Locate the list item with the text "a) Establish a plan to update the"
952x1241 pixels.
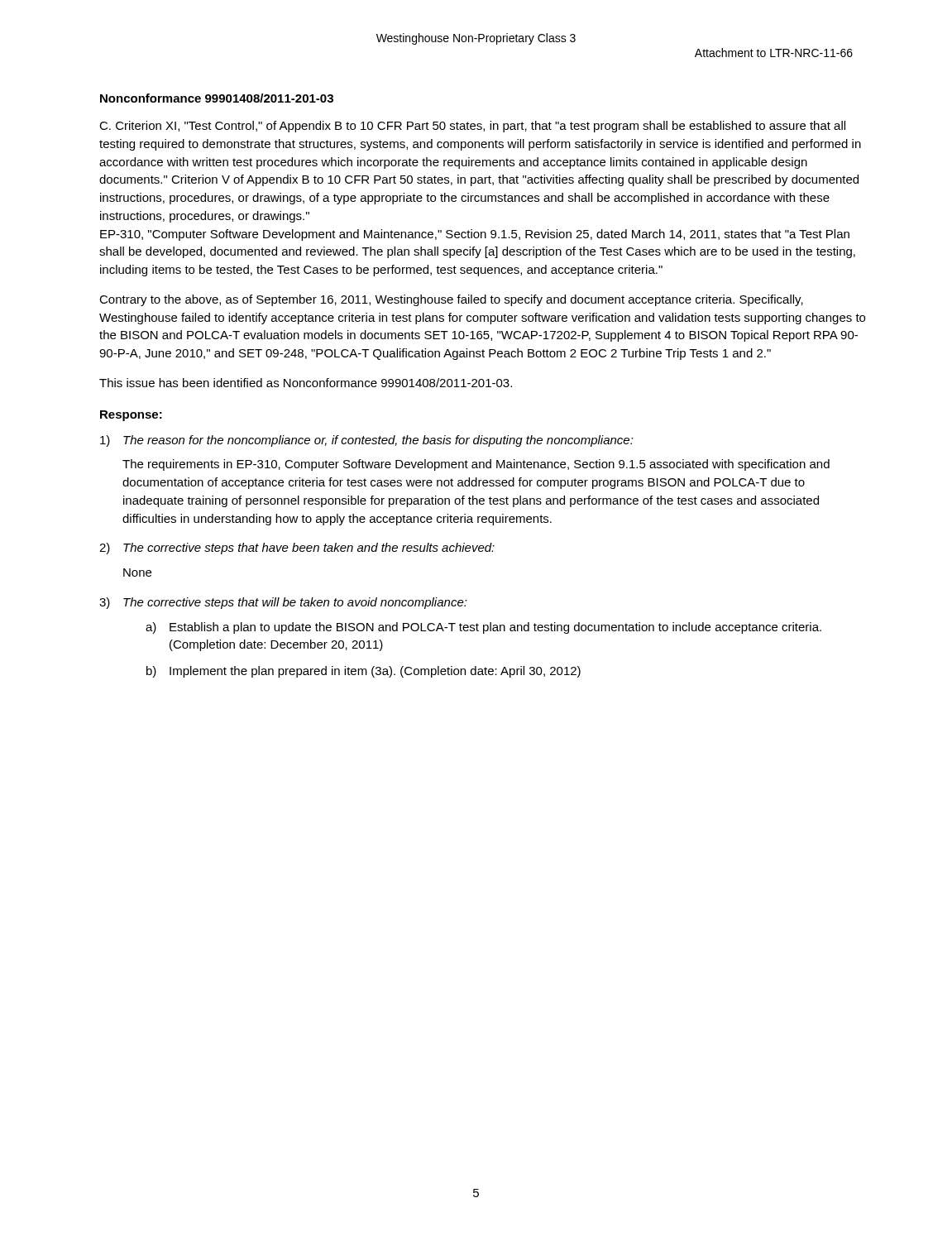tap(507, 636)
